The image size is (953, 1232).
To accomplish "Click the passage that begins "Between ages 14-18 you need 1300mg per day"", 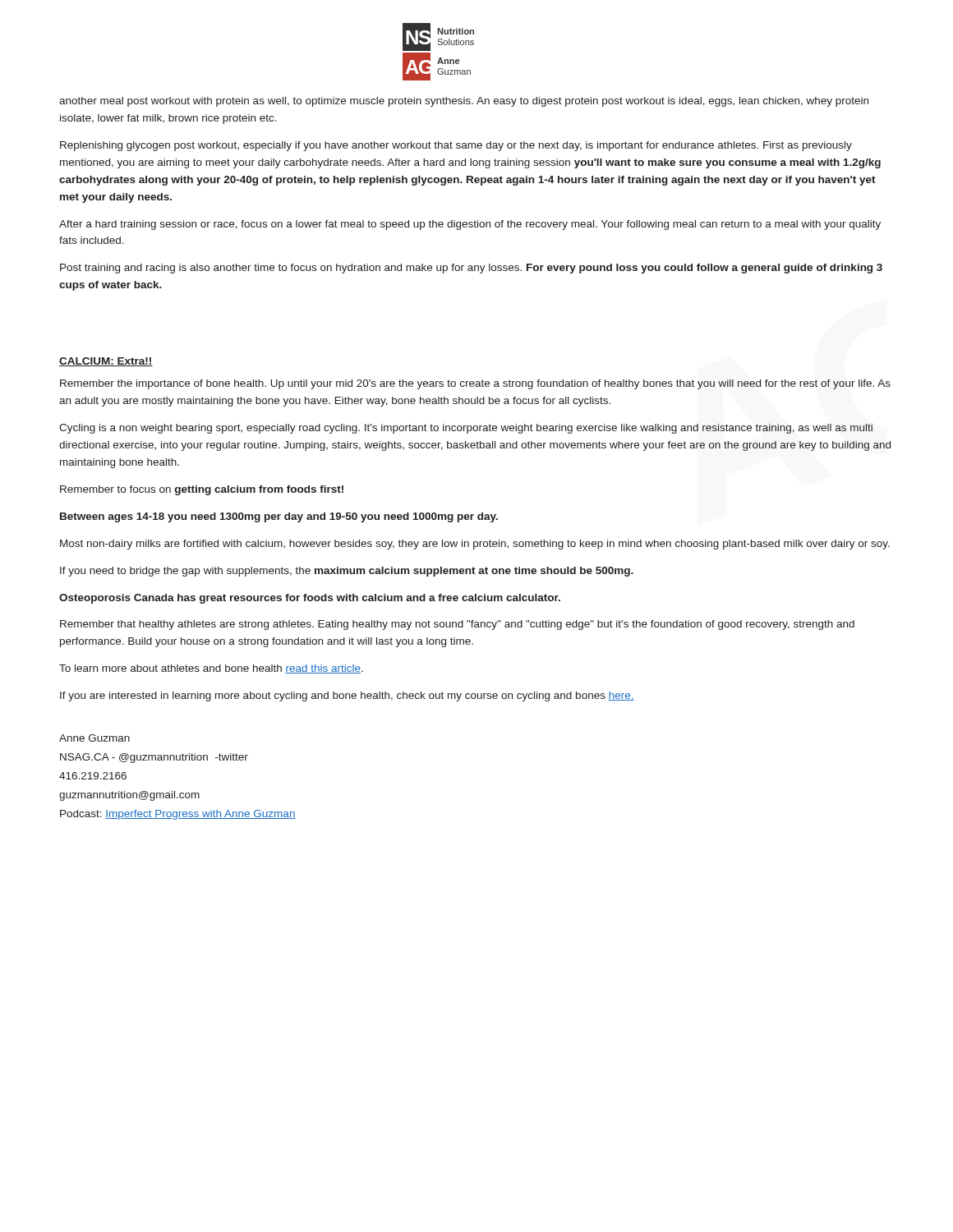I will coord(279,516).
